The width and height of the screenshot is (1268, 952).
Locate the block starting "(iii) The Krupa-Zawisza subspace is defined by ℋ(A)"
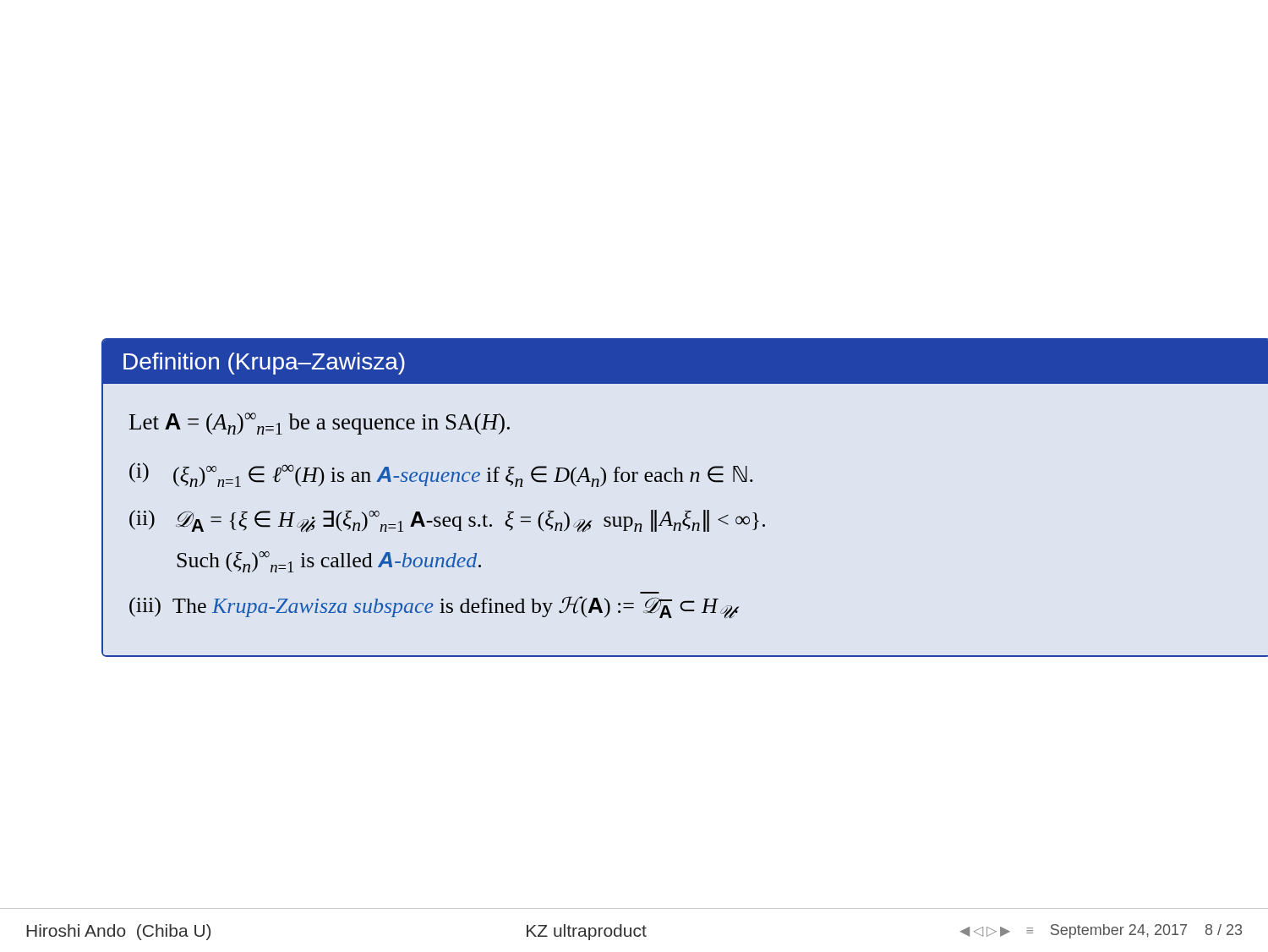[x=686, y=608]
